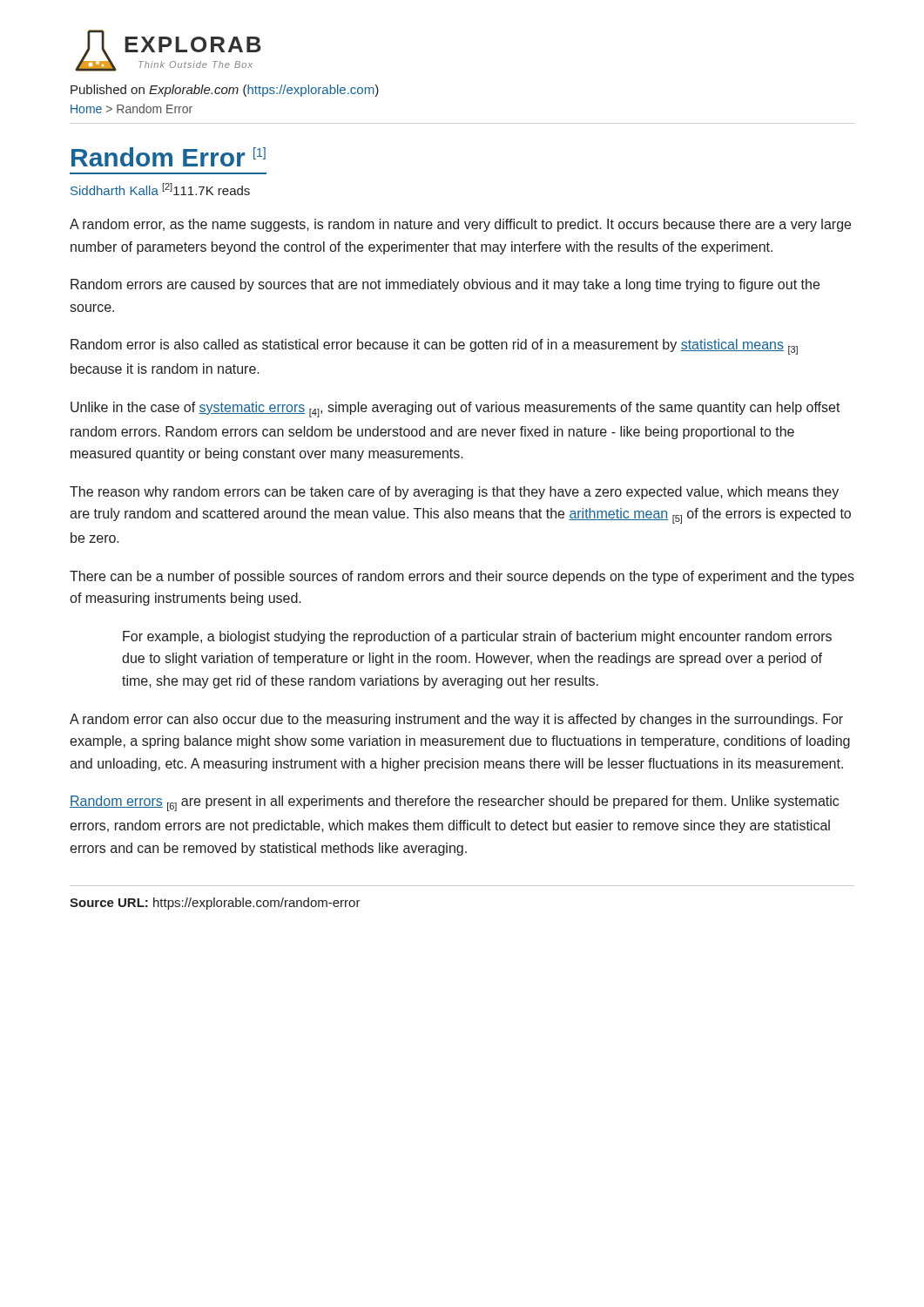Click the passage that begins "Published on Explorable.com"
The image size is (924, 1307).
[224, 89]
